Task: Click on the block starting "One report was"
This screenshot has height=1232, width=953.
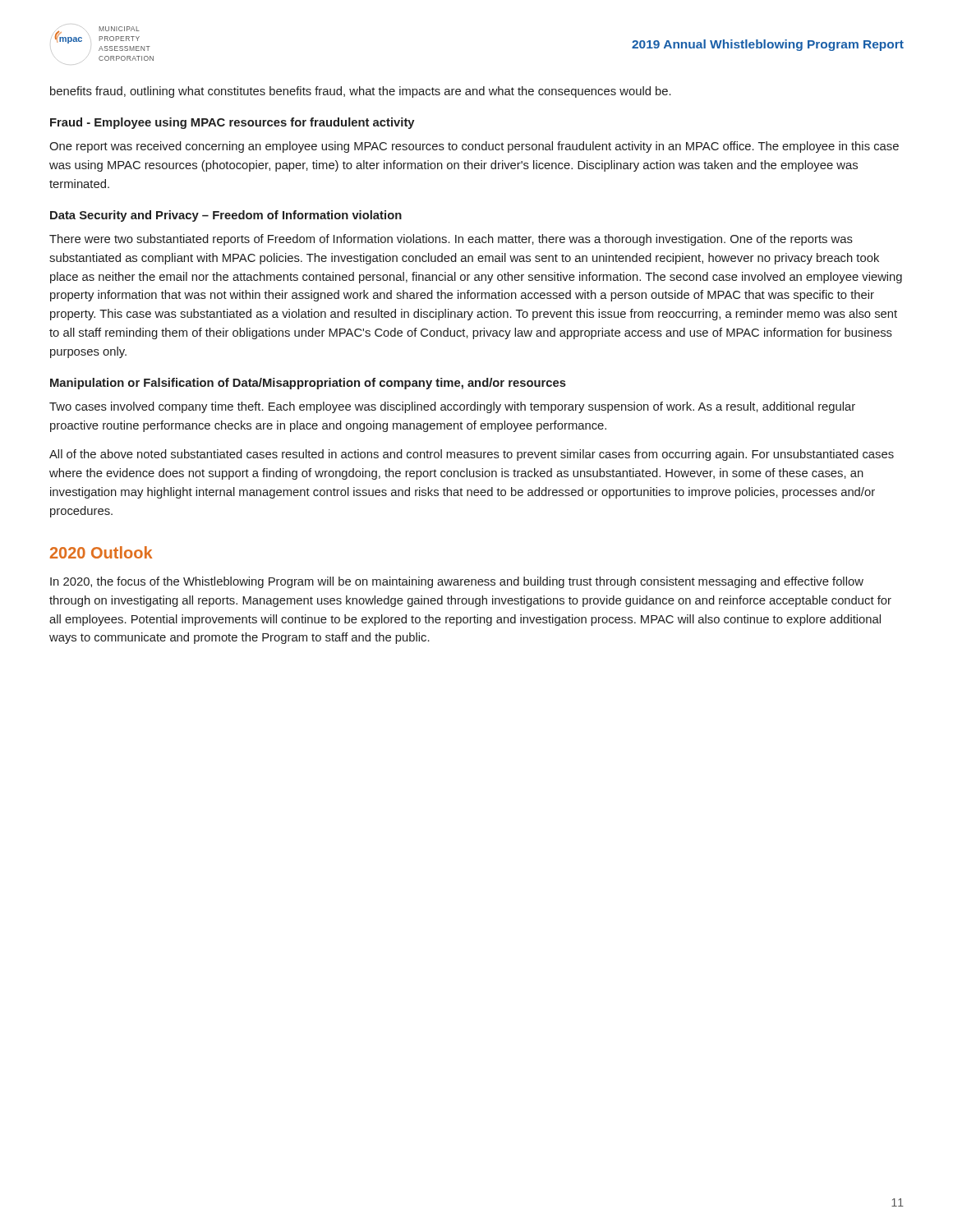Action: tap(474, 165)
